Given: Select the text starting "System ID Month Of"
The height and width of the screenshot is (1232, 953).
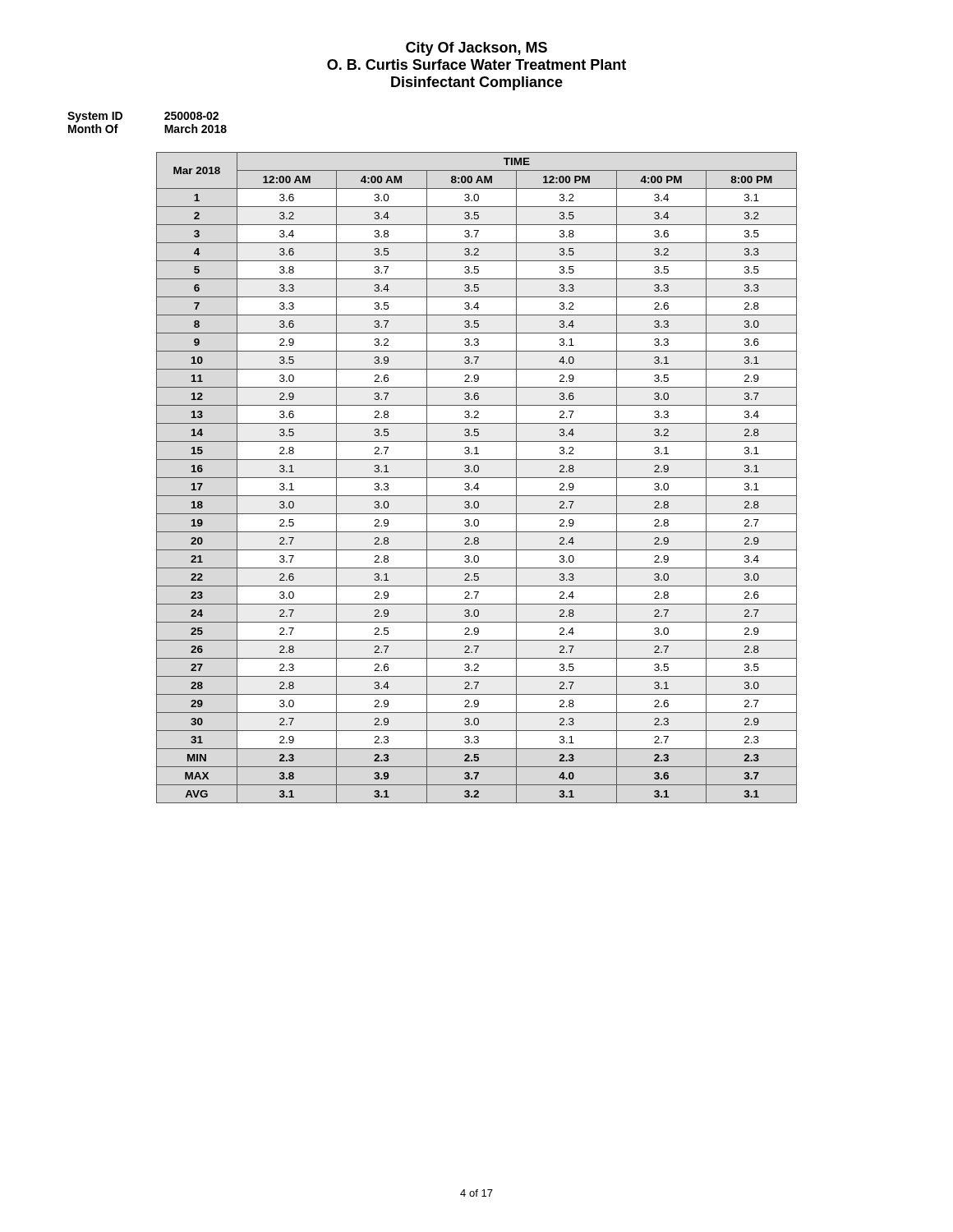Looking at the screenshot, I should click(95, 122).
